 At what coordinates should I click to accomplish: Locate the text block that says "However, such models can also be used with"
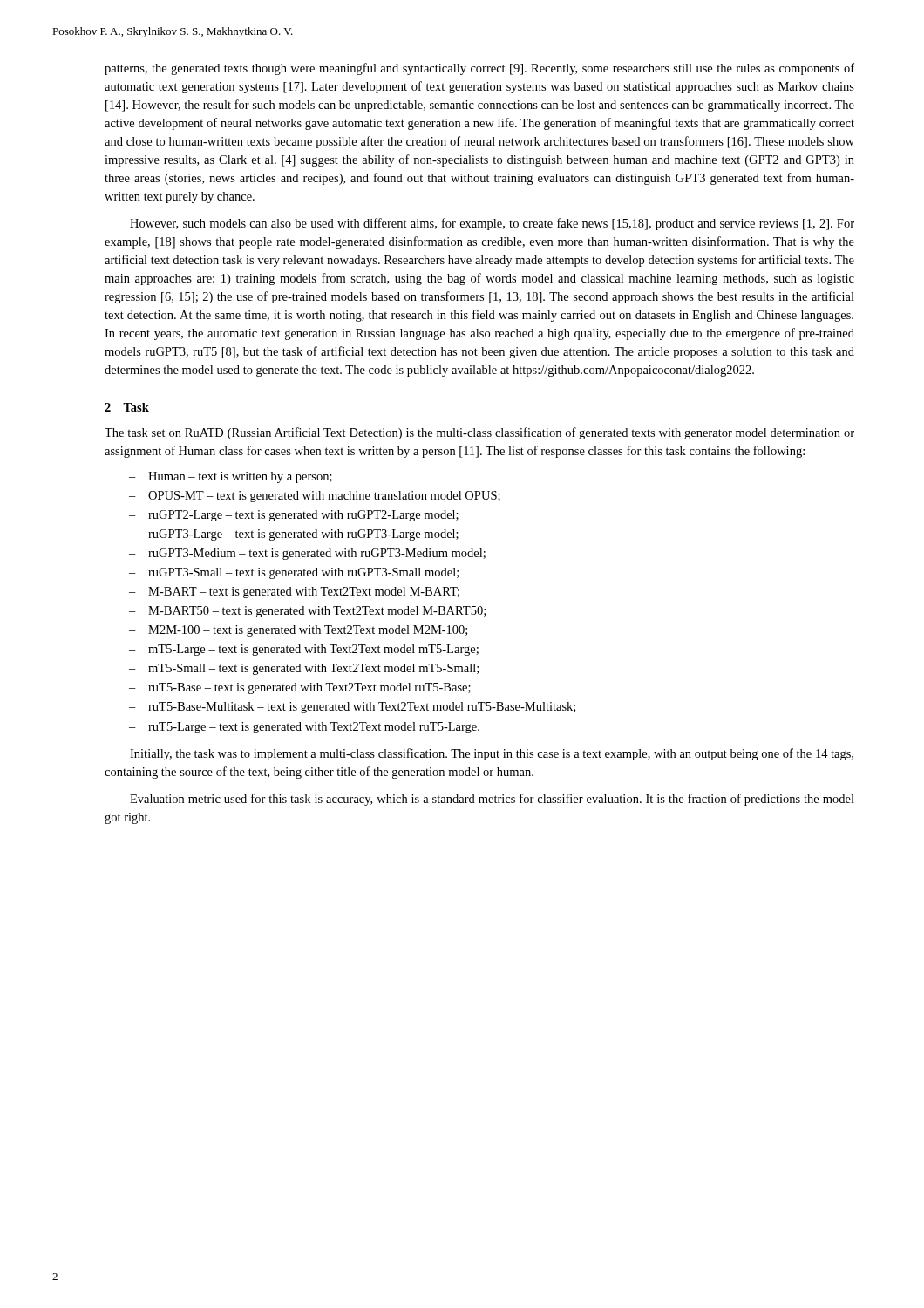479,297
